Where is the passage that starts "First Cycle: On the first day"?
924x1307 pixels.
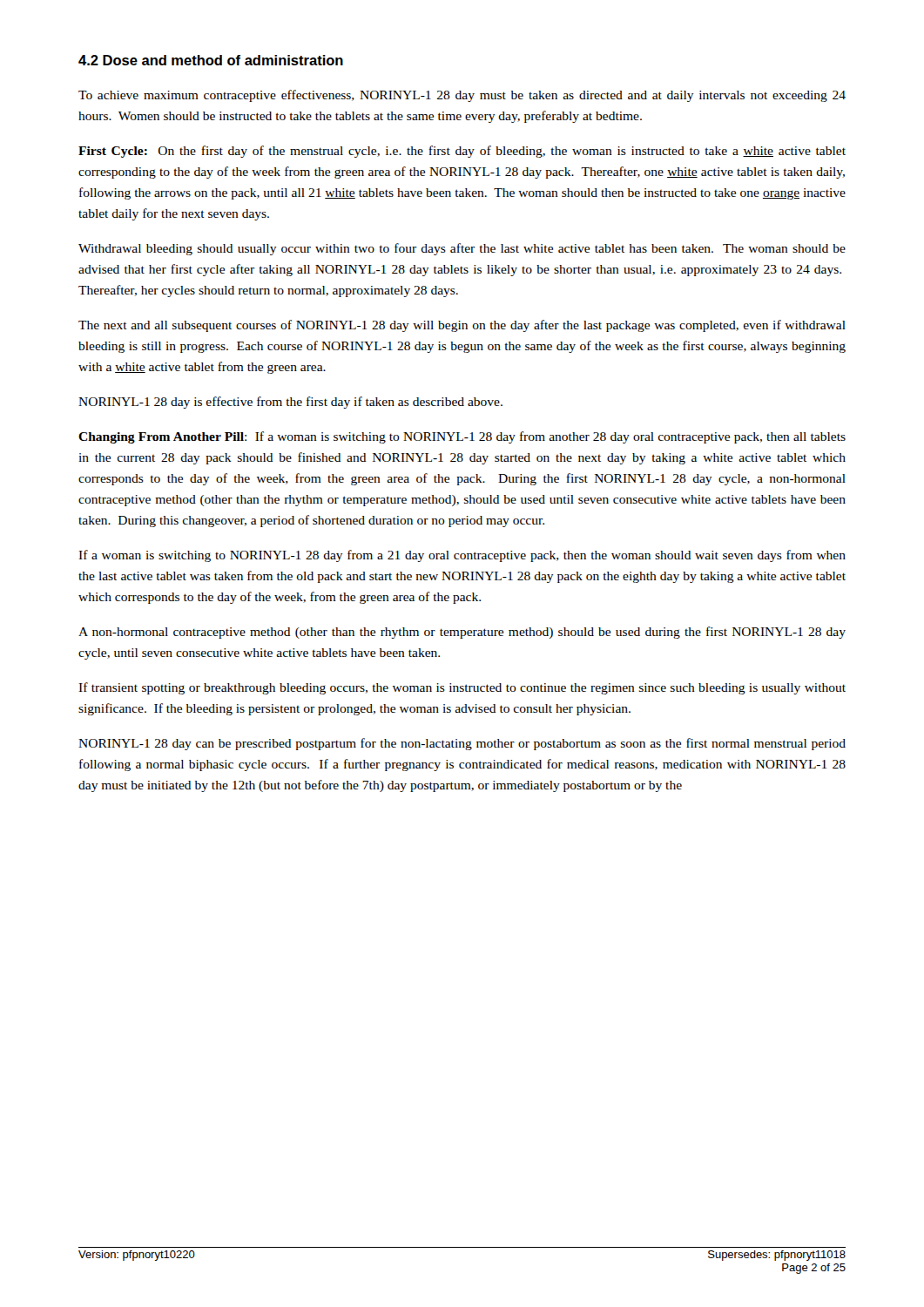pyautogui.click(x=462, y=182)
